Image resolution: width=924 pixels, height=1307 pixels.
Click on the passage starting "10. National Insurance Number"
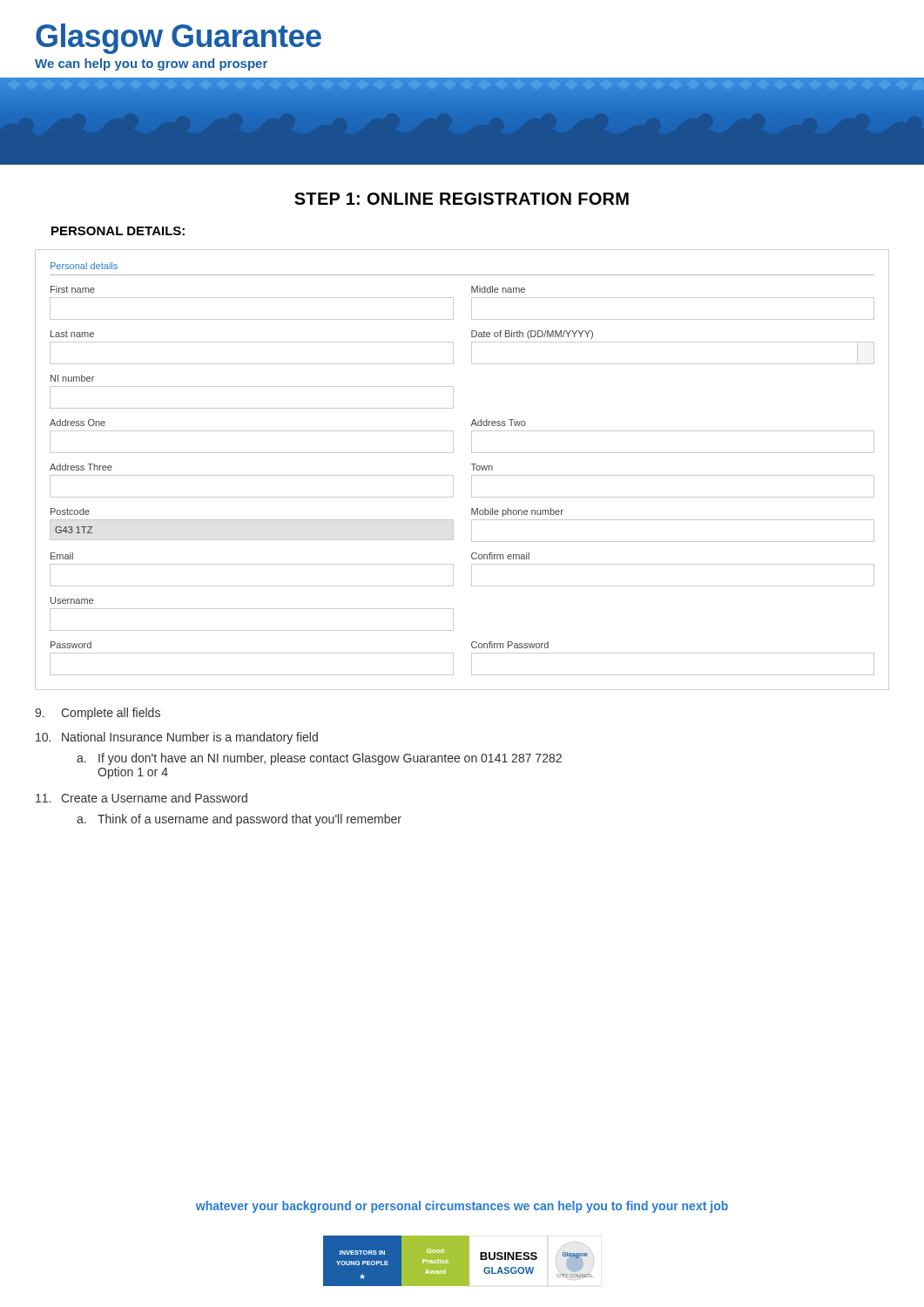click(x=177, y=737)
